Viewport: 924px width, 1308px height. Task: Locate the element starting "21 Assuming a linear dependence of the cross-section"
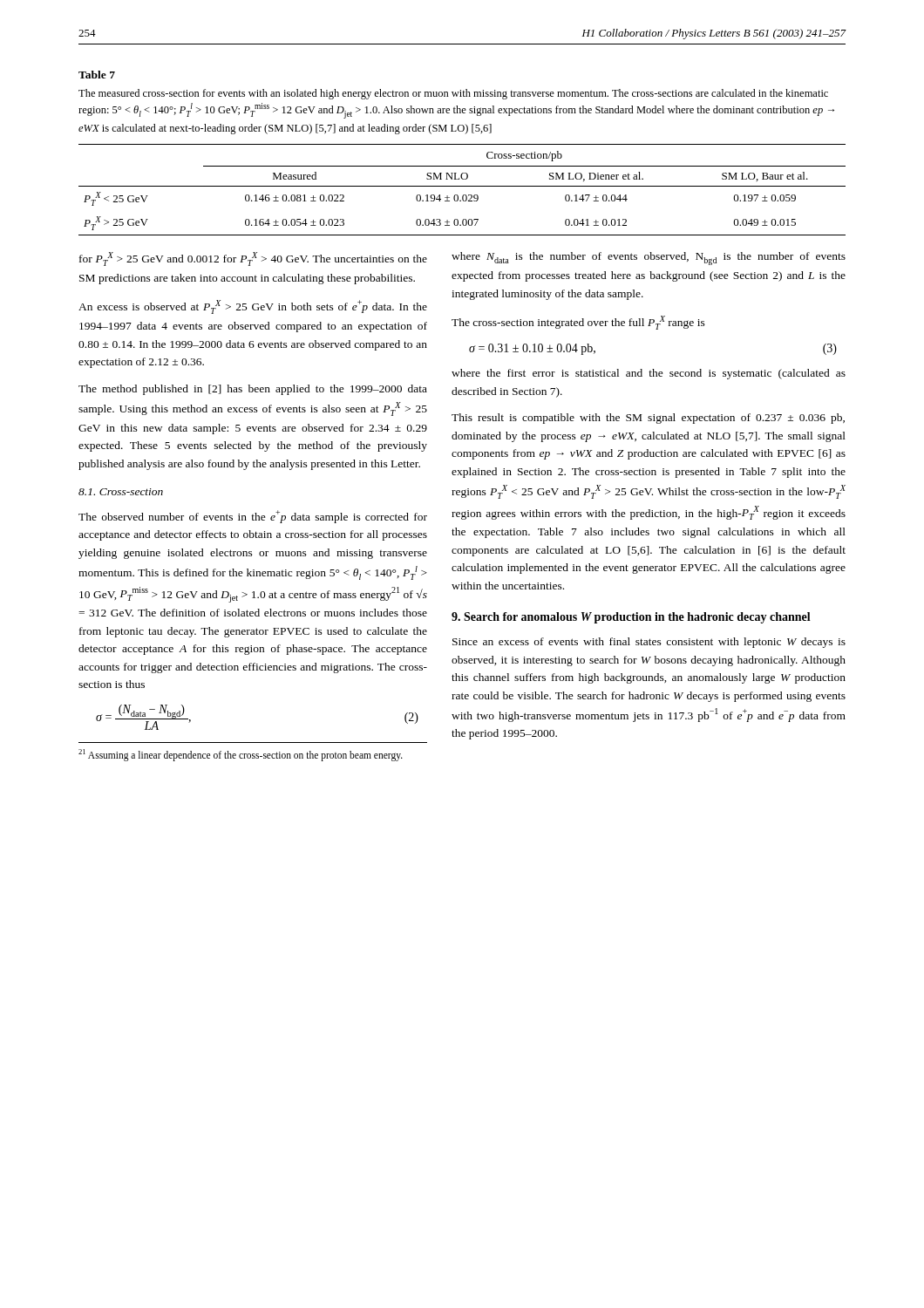click(x=241, y=753)
